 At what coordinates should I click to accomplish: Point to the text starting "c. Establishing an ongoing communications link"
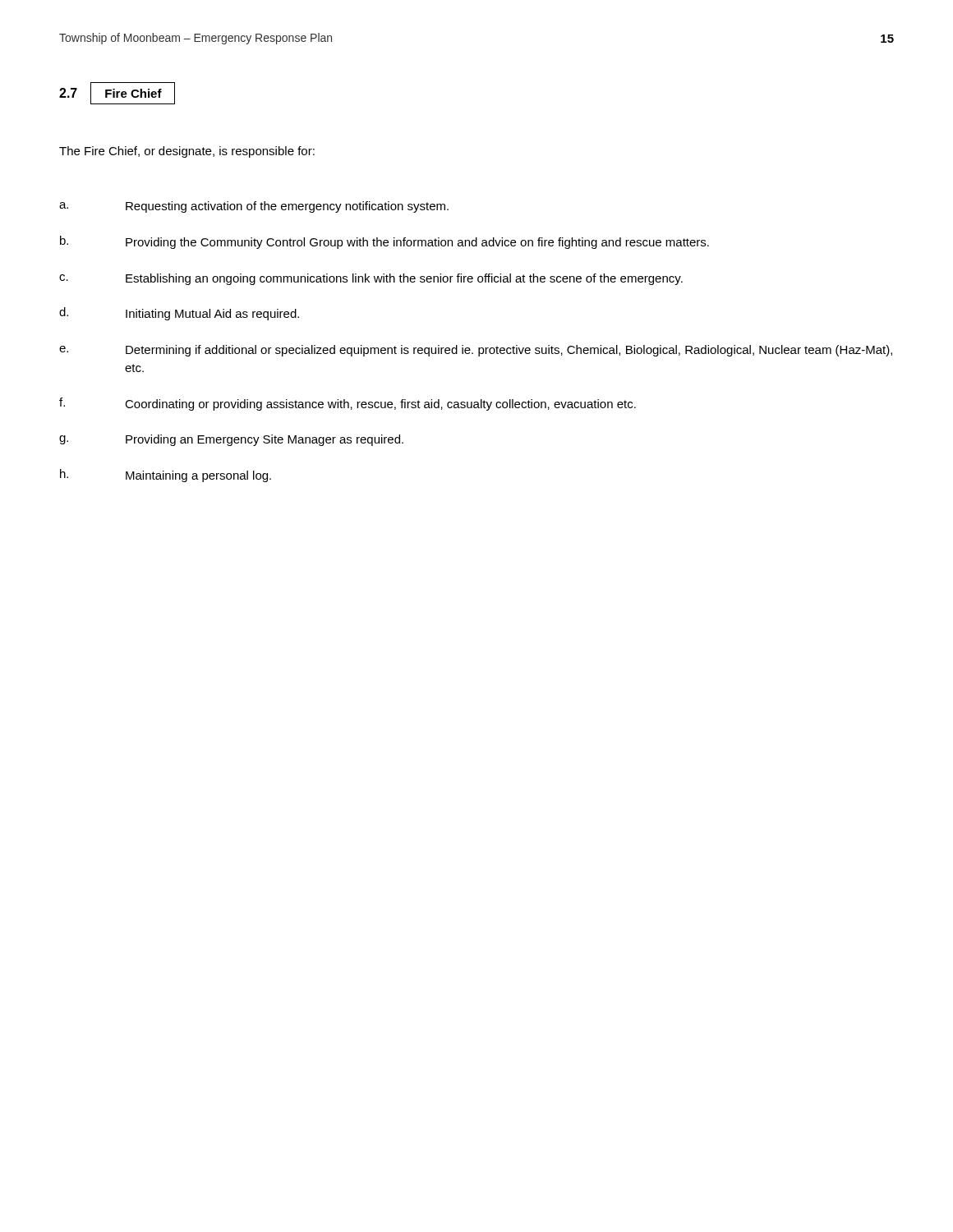tap(476, 278)
